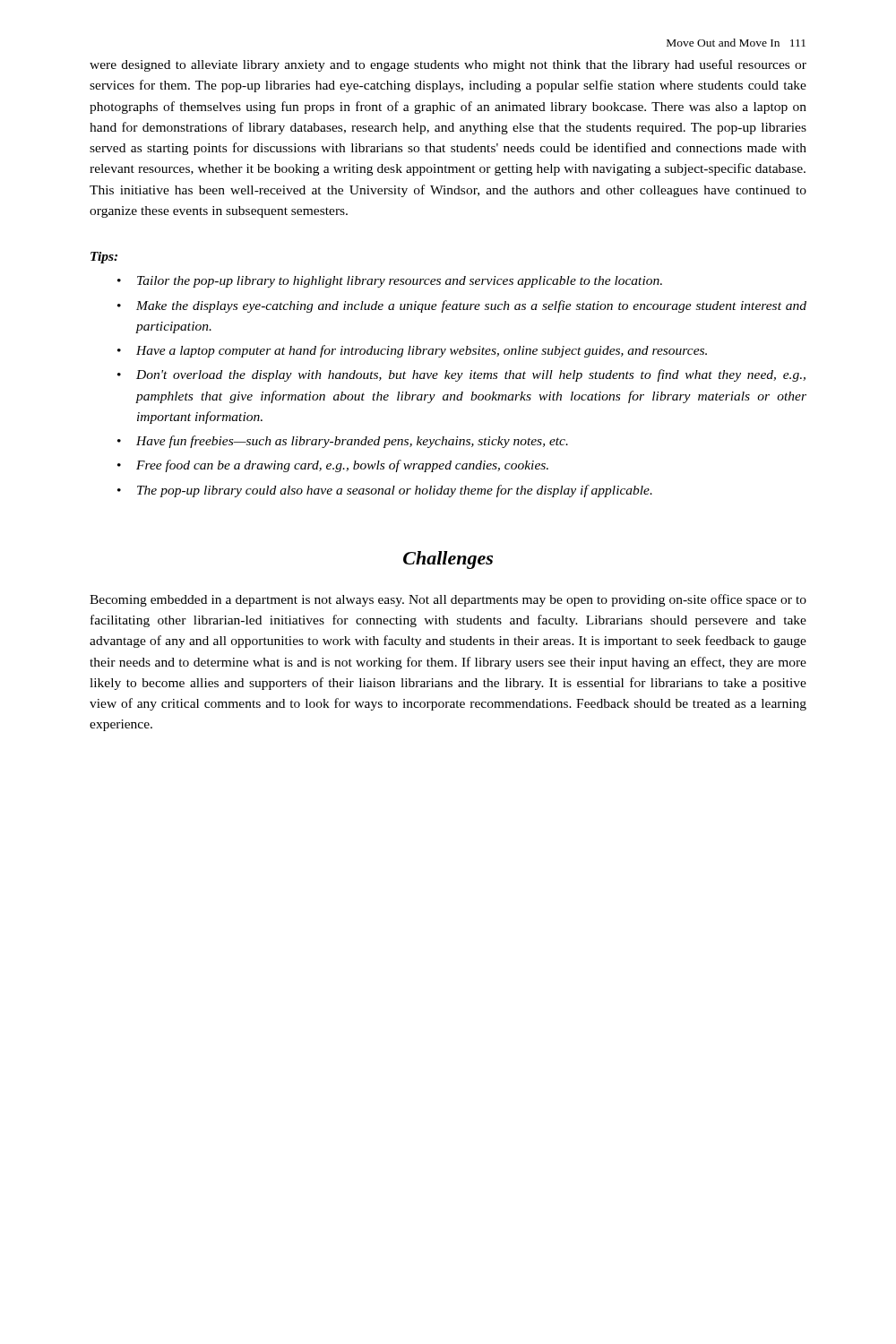The height and width of the screenshot is (1344, 896).
Task: Where is the passage that starts "• Have a laptop computer at hand"?
Action: coord(461,350)
